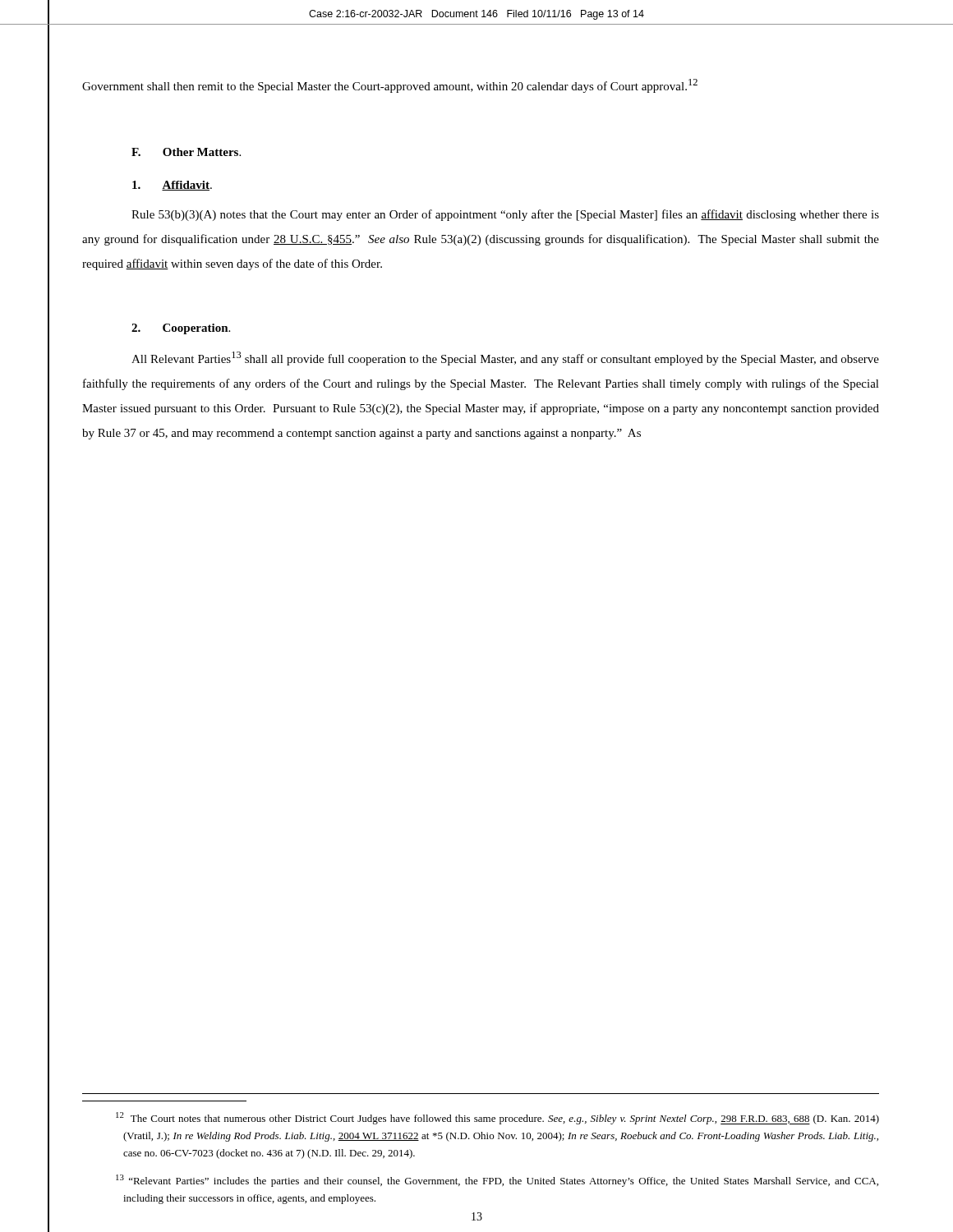953x1232 pixels.
Task: Click on the text starting "F. Other Matters."
Action: pyautogui.click(x=187, y=152)
